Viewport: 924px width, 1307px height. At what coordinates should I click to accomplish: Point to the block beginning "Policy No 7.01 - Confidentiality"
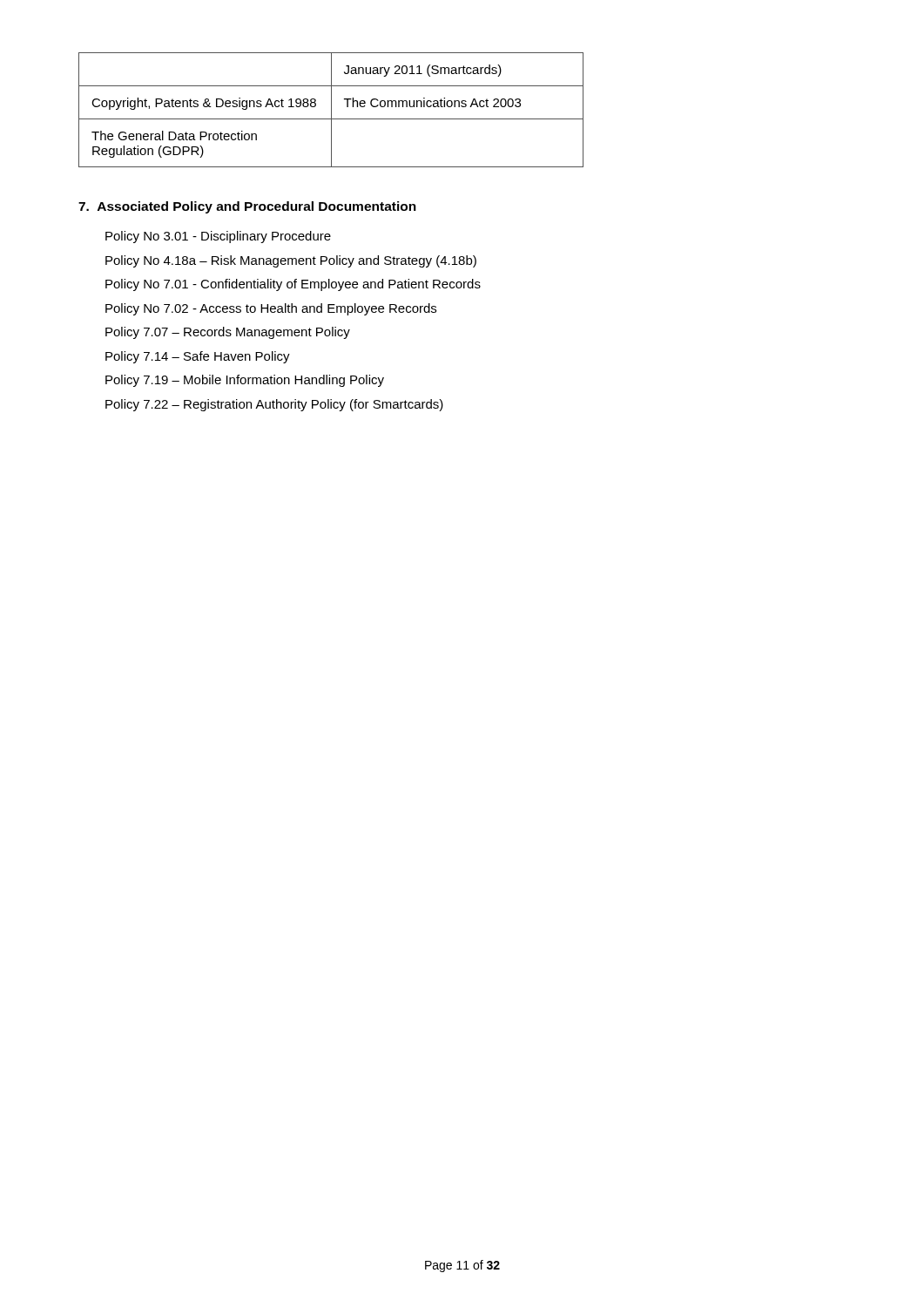293,284
